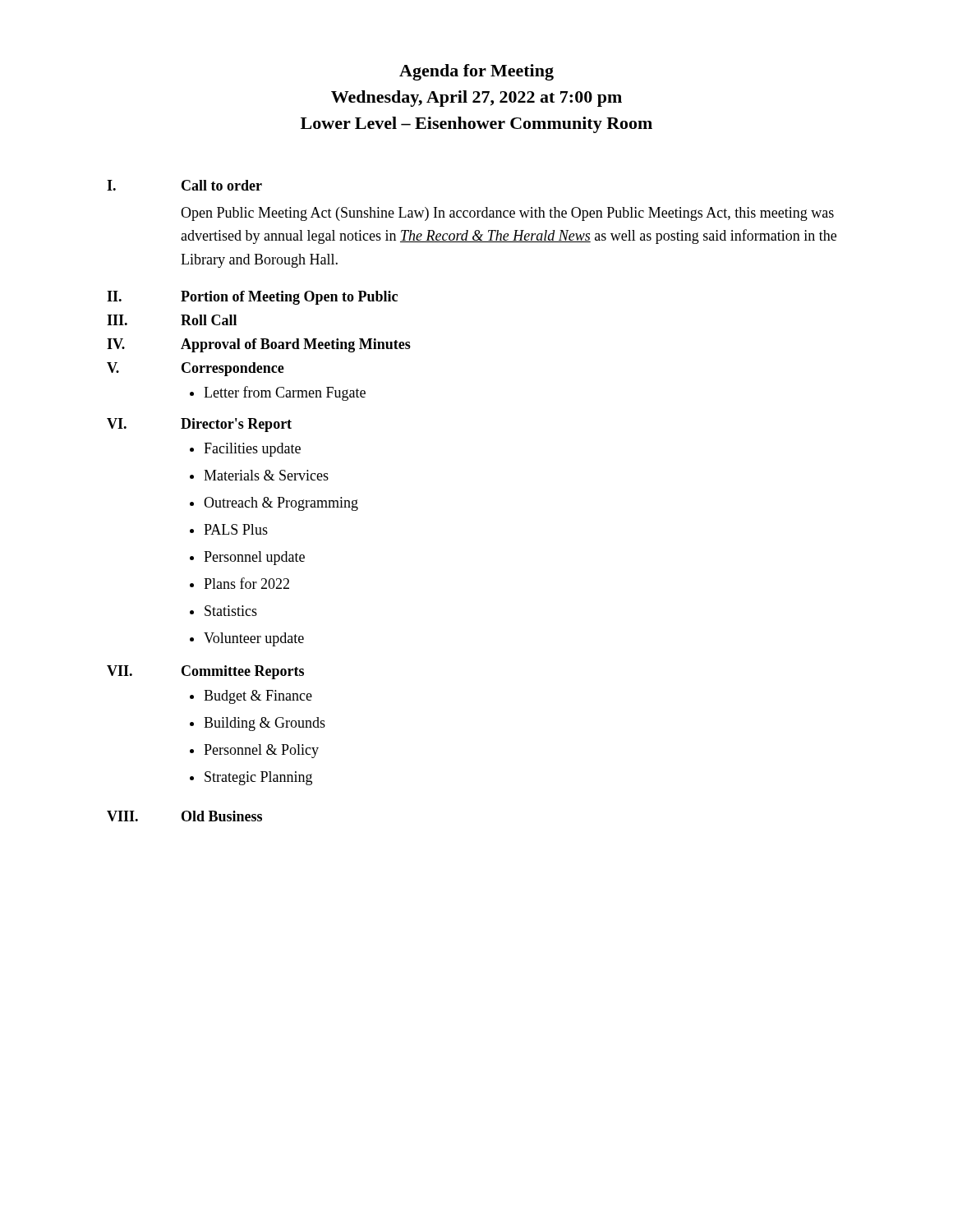Select the passage starting "Facilities update"
Viewport: 953px width, 1232px height.
[x=252, y=449]
